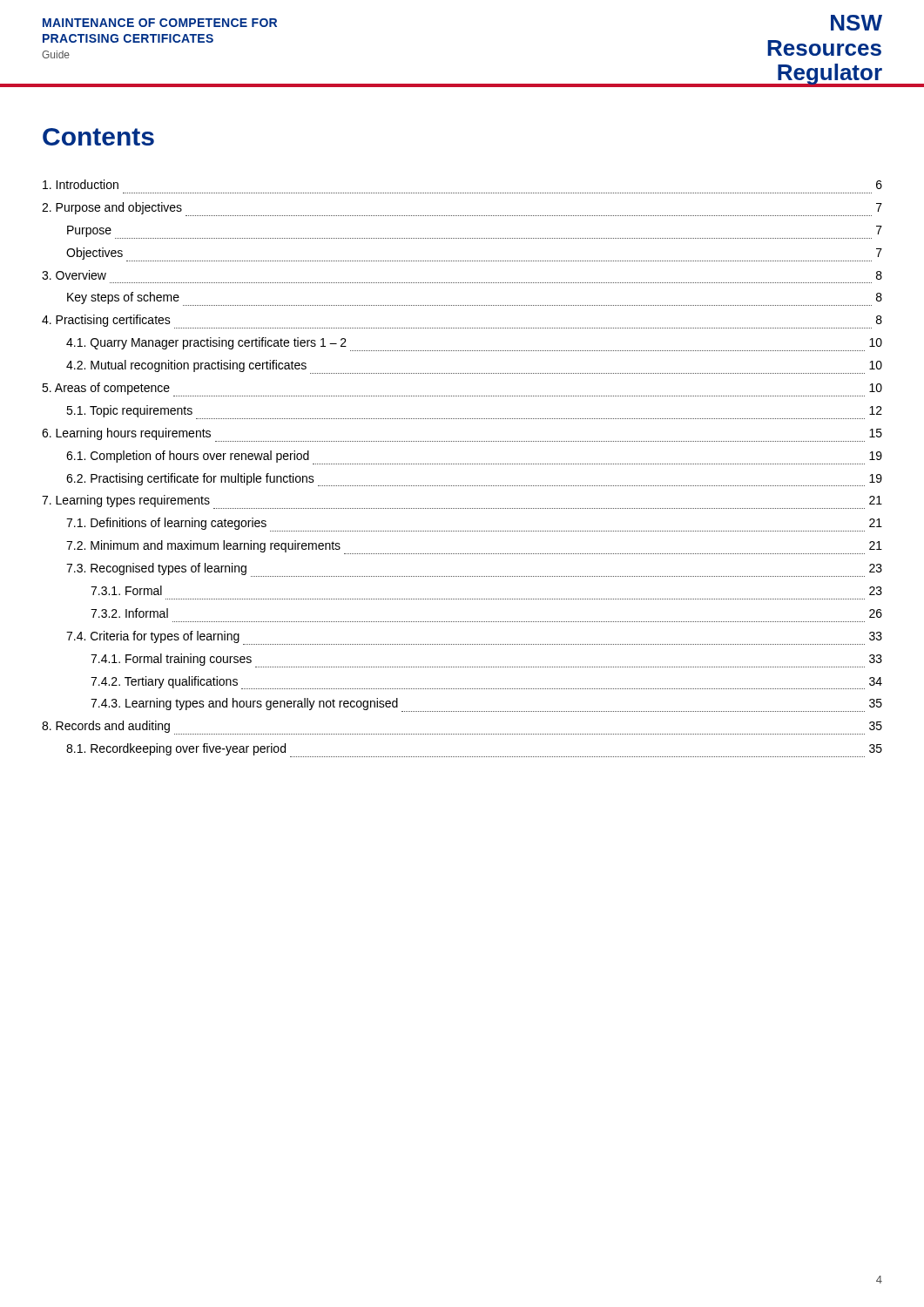Image resolution: width=924 pixels, height=1307 pixels.
Task: Click on the list item that reads "7.4.3. Learning types and hours generally not recognised"
Action: click(x=486, y=704)
